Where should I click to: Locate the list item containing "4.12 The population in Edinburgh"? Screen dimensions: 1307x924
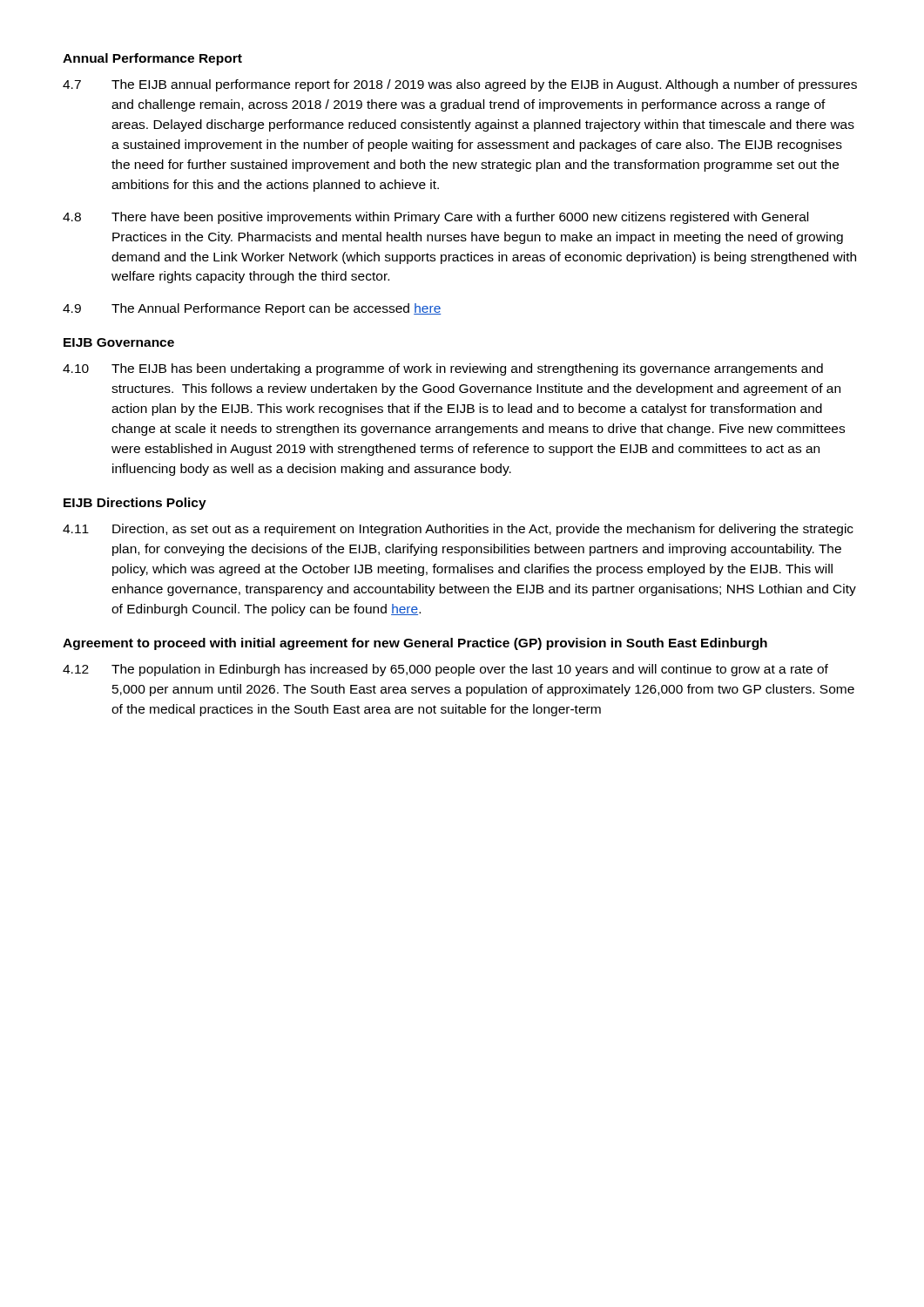pyautogui.click(x=462, y=689)
